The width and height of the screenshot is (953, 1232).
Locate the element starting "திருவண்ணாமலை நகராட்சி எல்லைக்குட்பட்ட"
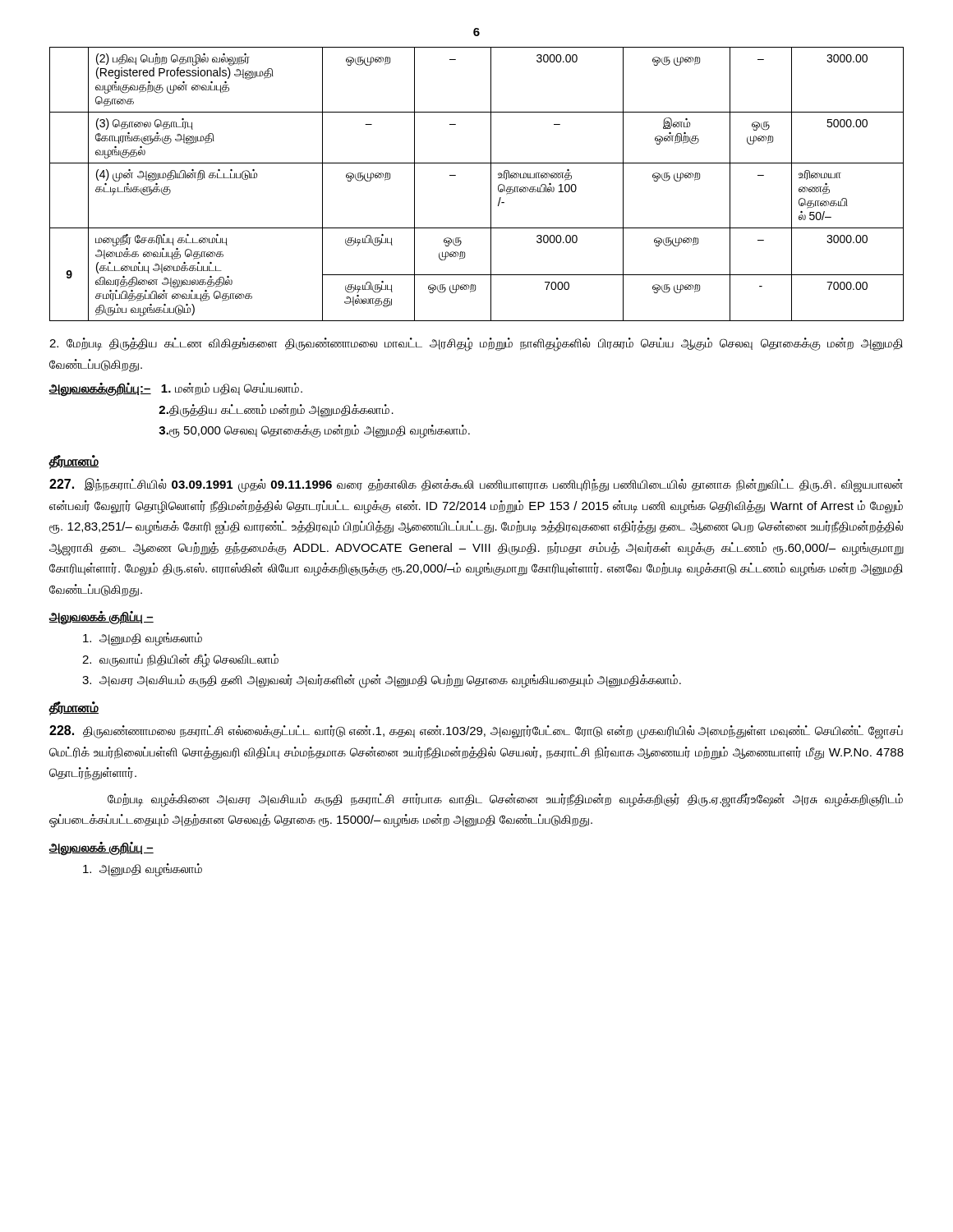(x=476, y=752)
